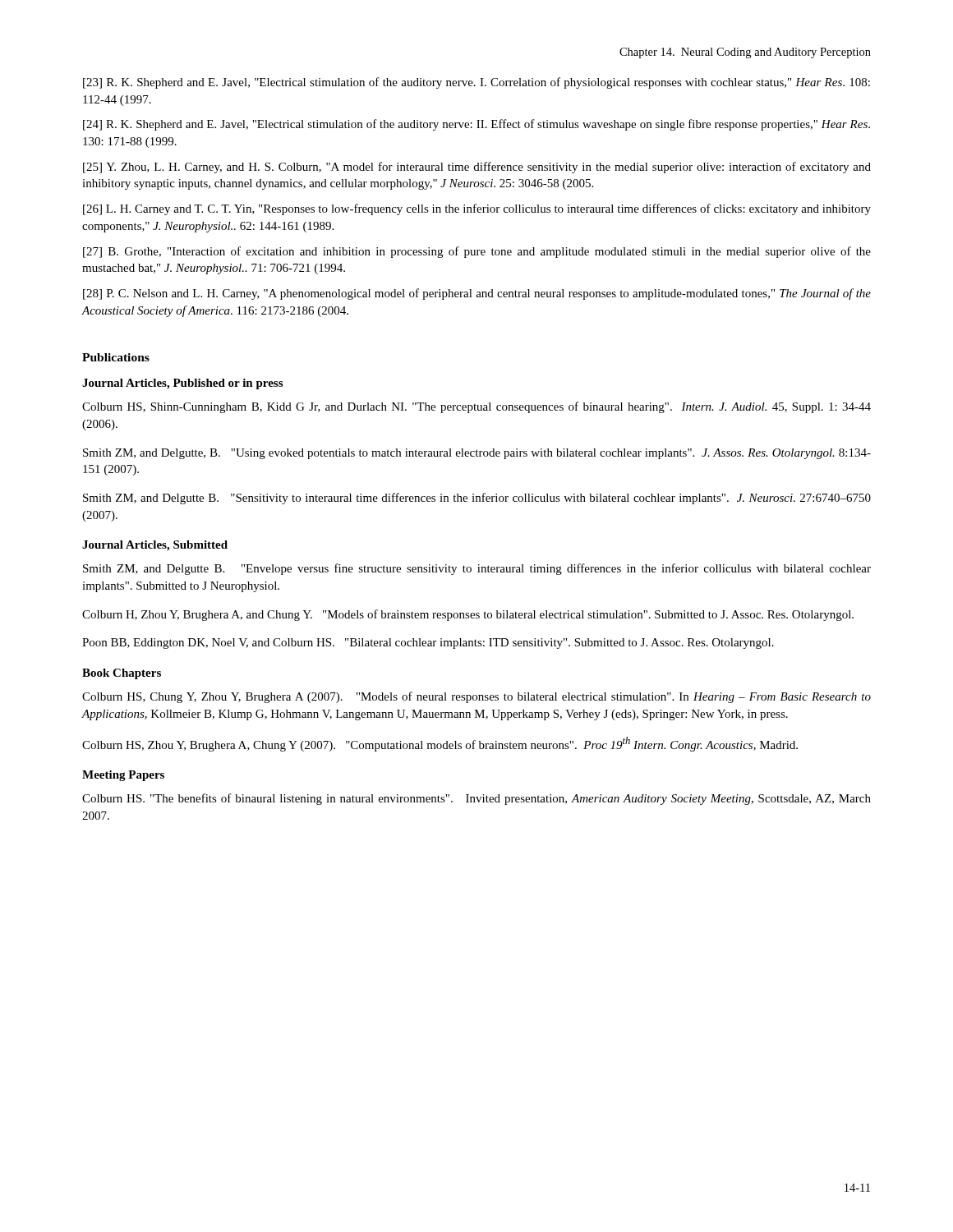Viewport: 953px width, 1232px height.
Task: Locate the block of text that opens with "Poon BB, Eddington DK,"
Action: (x=428, y=643)
